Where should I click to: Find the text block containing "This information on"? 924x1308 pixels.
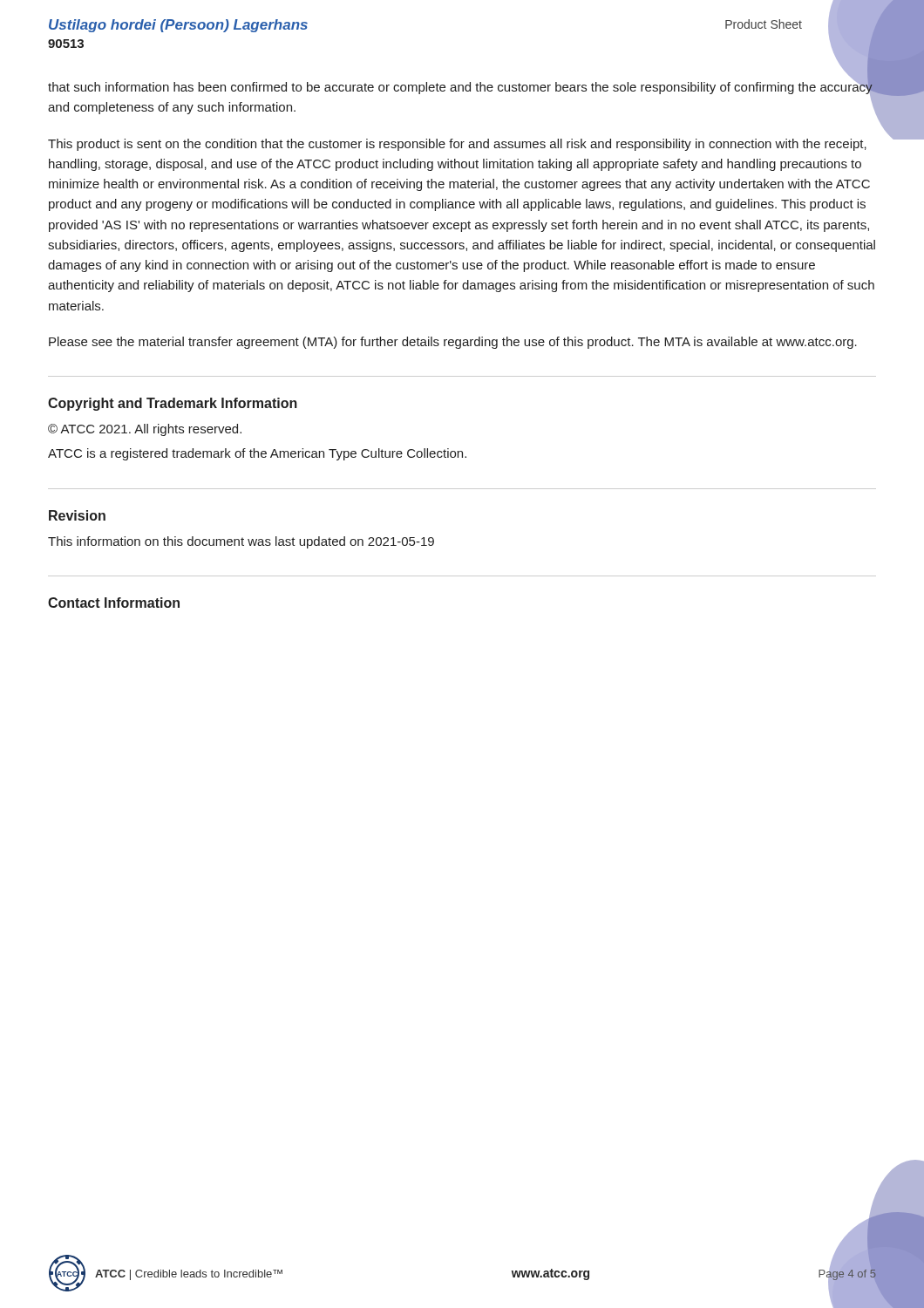coord(241,541)
